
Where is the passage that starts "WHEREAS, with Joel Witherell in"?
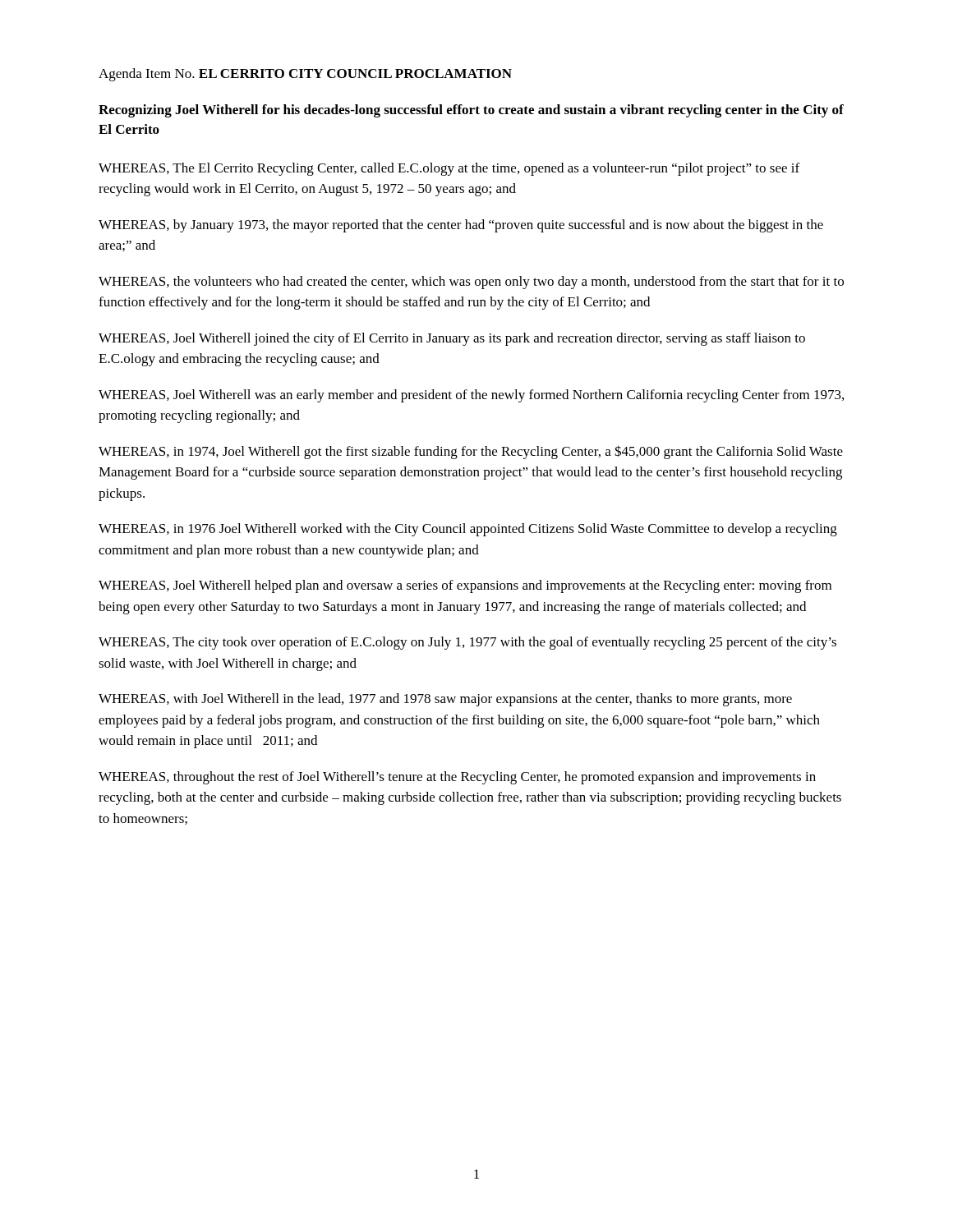(459, 720)
